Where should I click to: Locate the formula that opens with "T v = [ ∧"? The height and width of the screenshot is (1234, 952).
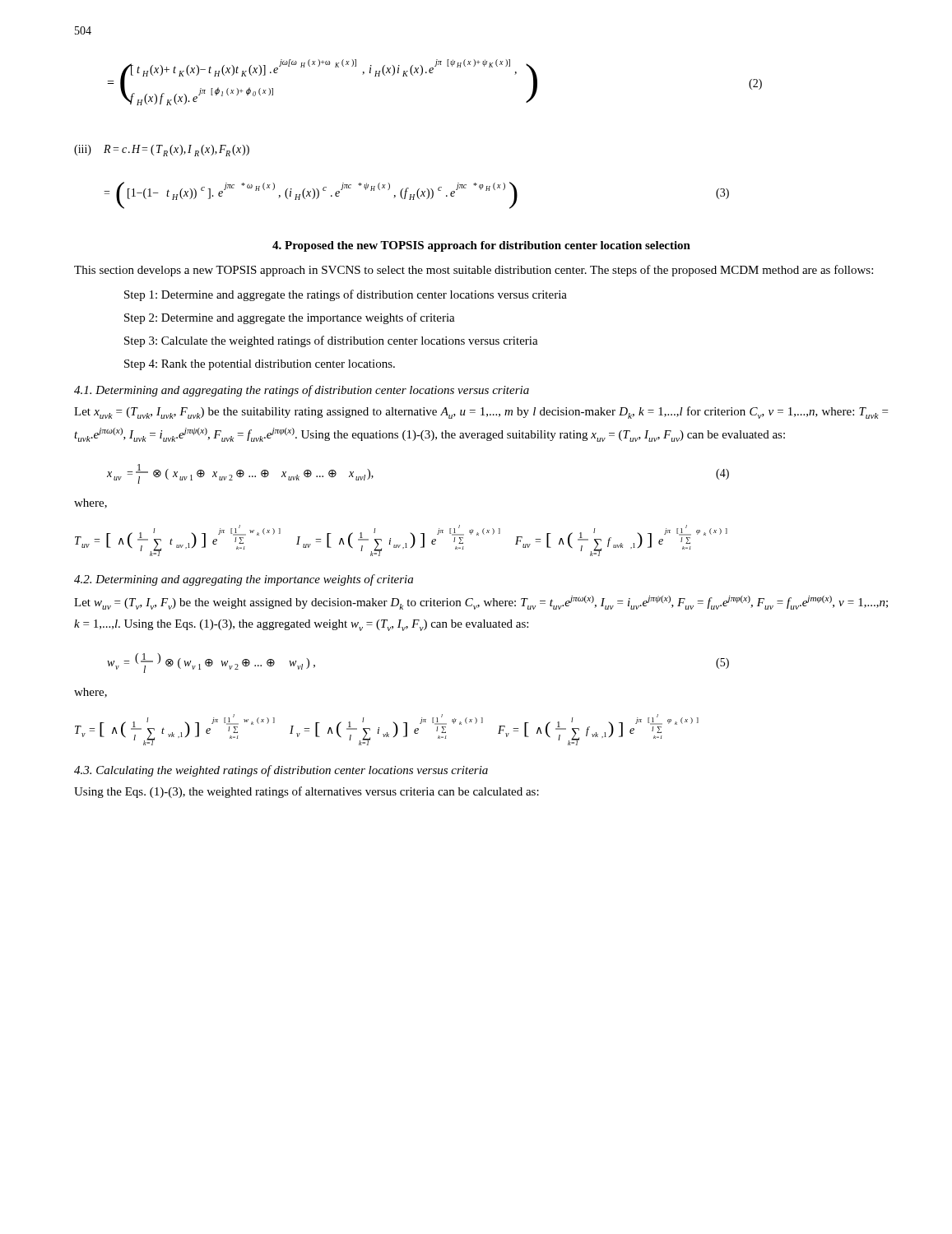click(469, 728)
